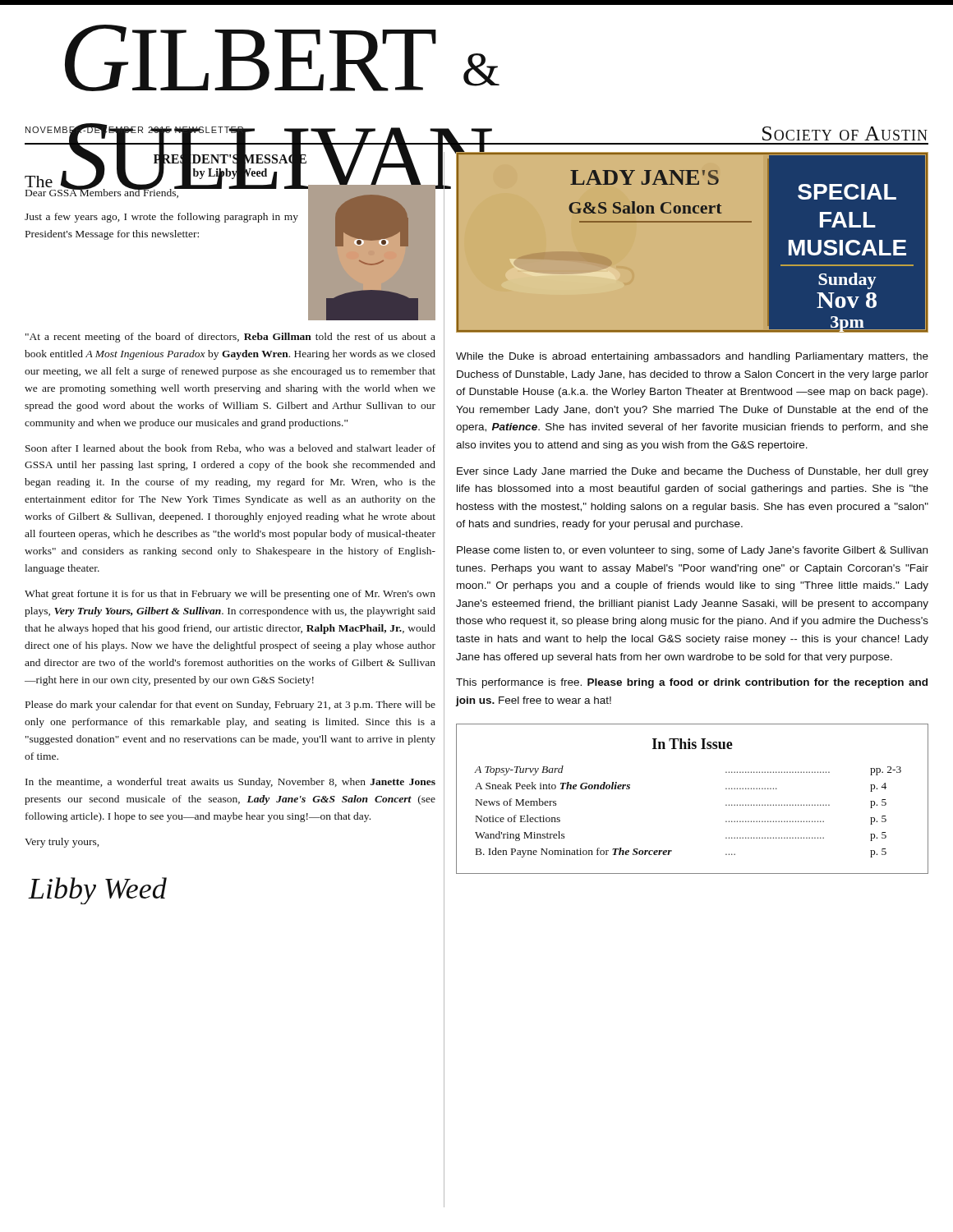The height and width of the screenshot is (1232, 953).
Task: Point to the text starting "Ever since Lady Jane married the Duke and"
Action: coord(692,497)
